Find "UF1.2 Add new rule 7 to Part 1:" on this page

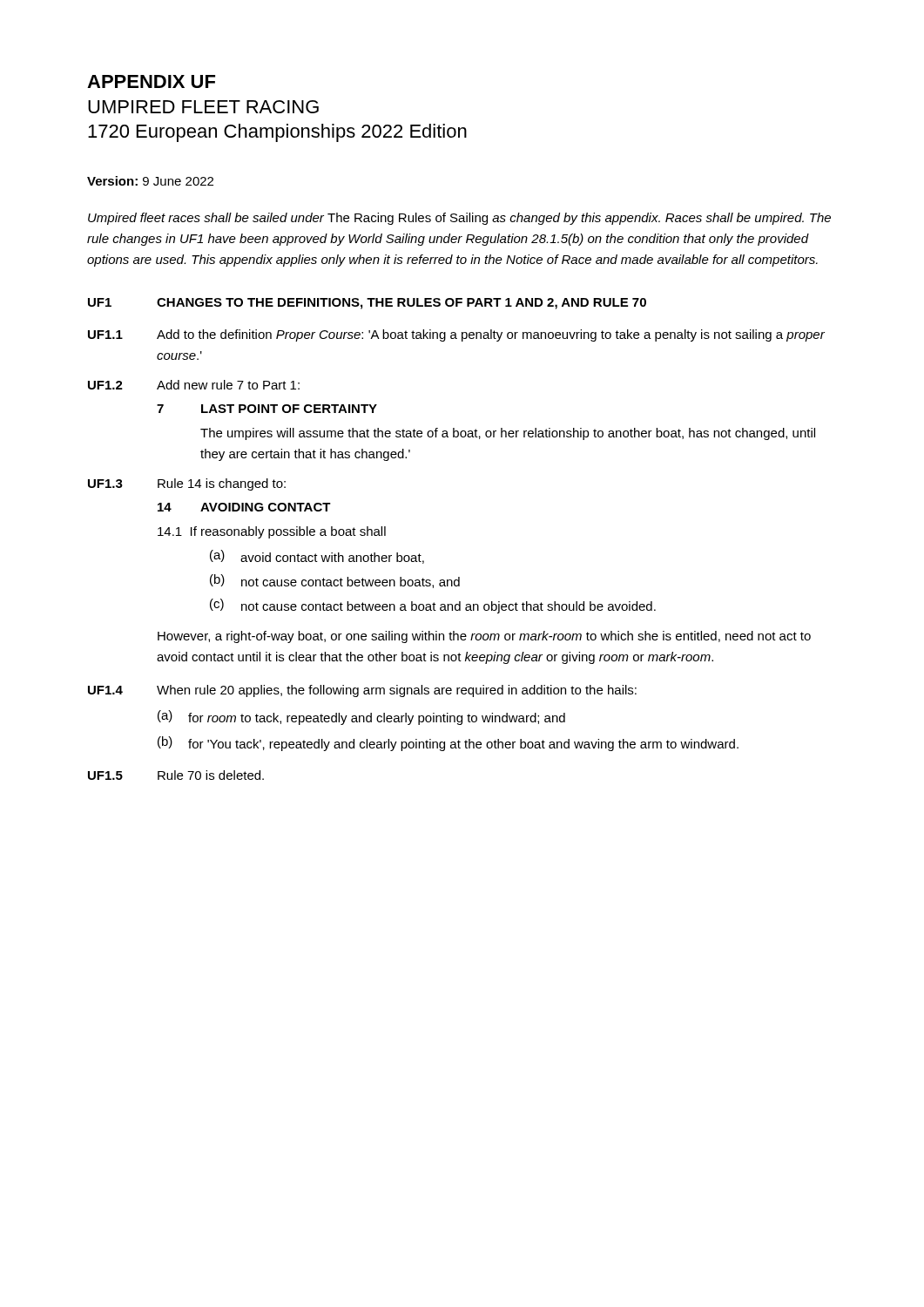tap(194, 385)
